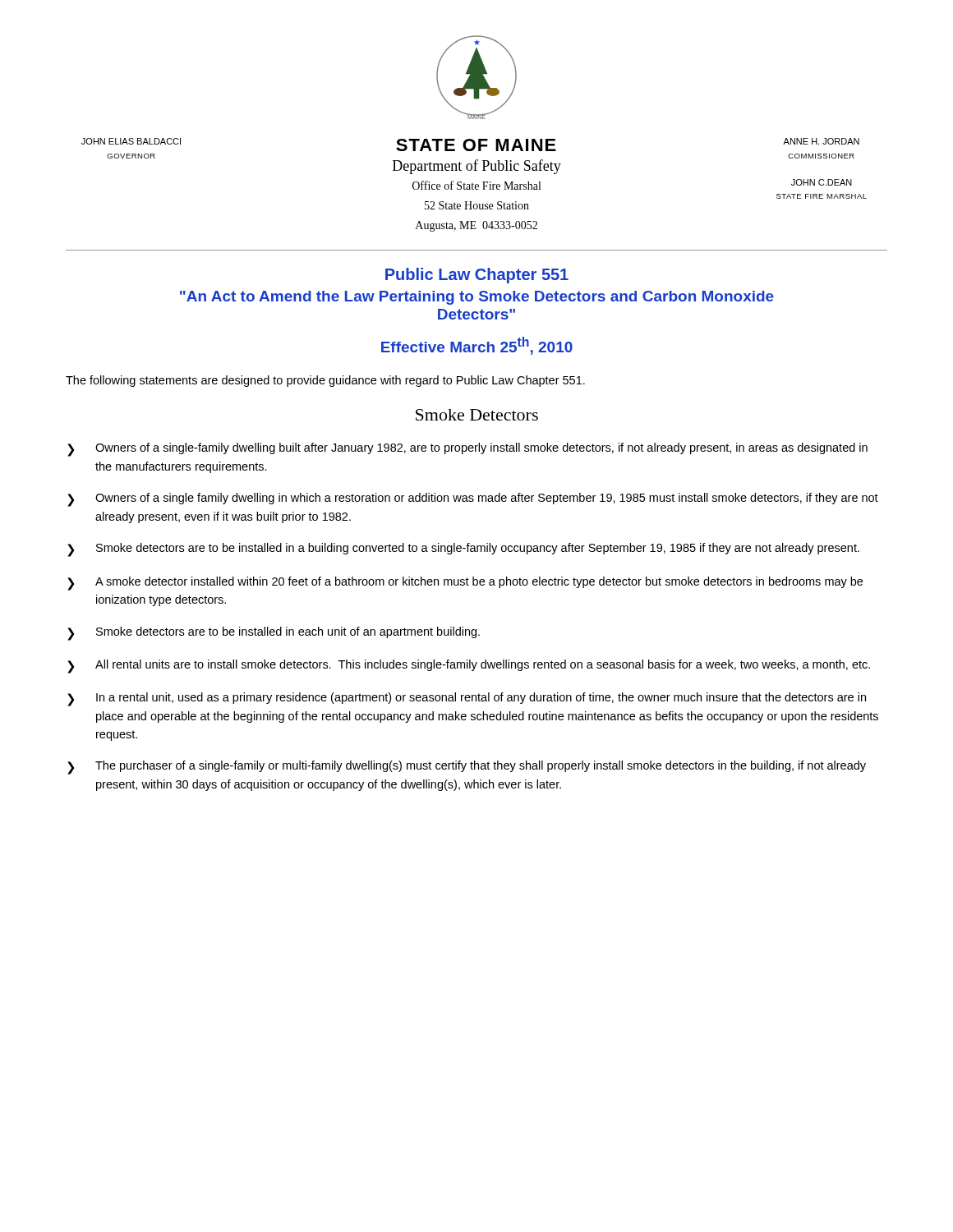The width and height of the screenshot is (953, 1232).
Task: Locate the block of text that opens with "❯ In a rental unit, used as a"
Action: coord(476,716)
